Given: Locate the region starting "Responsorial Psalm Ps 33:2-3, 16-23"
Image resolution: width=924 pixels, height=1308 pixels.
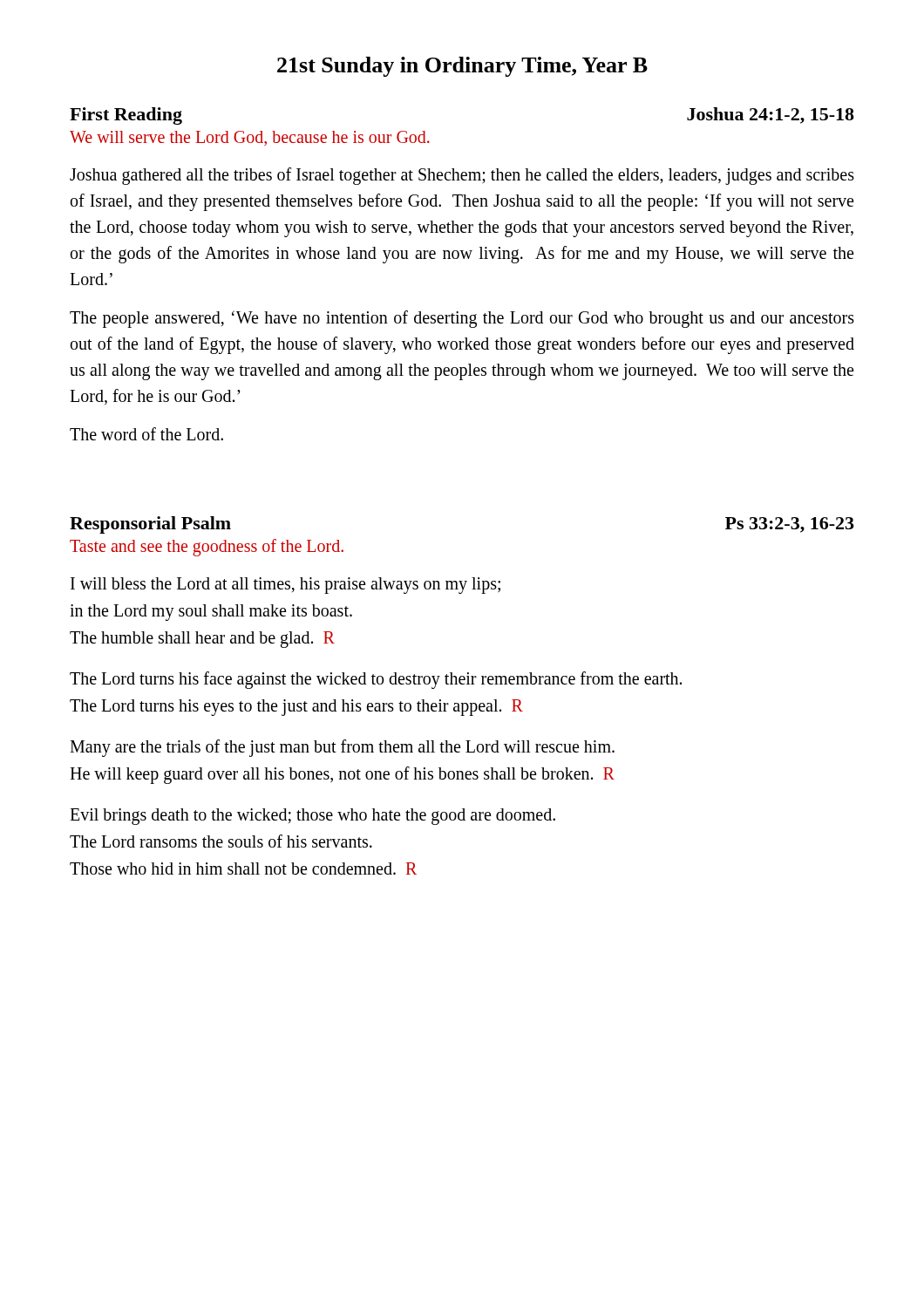Looking at the screenshot, I should point(142,525).
